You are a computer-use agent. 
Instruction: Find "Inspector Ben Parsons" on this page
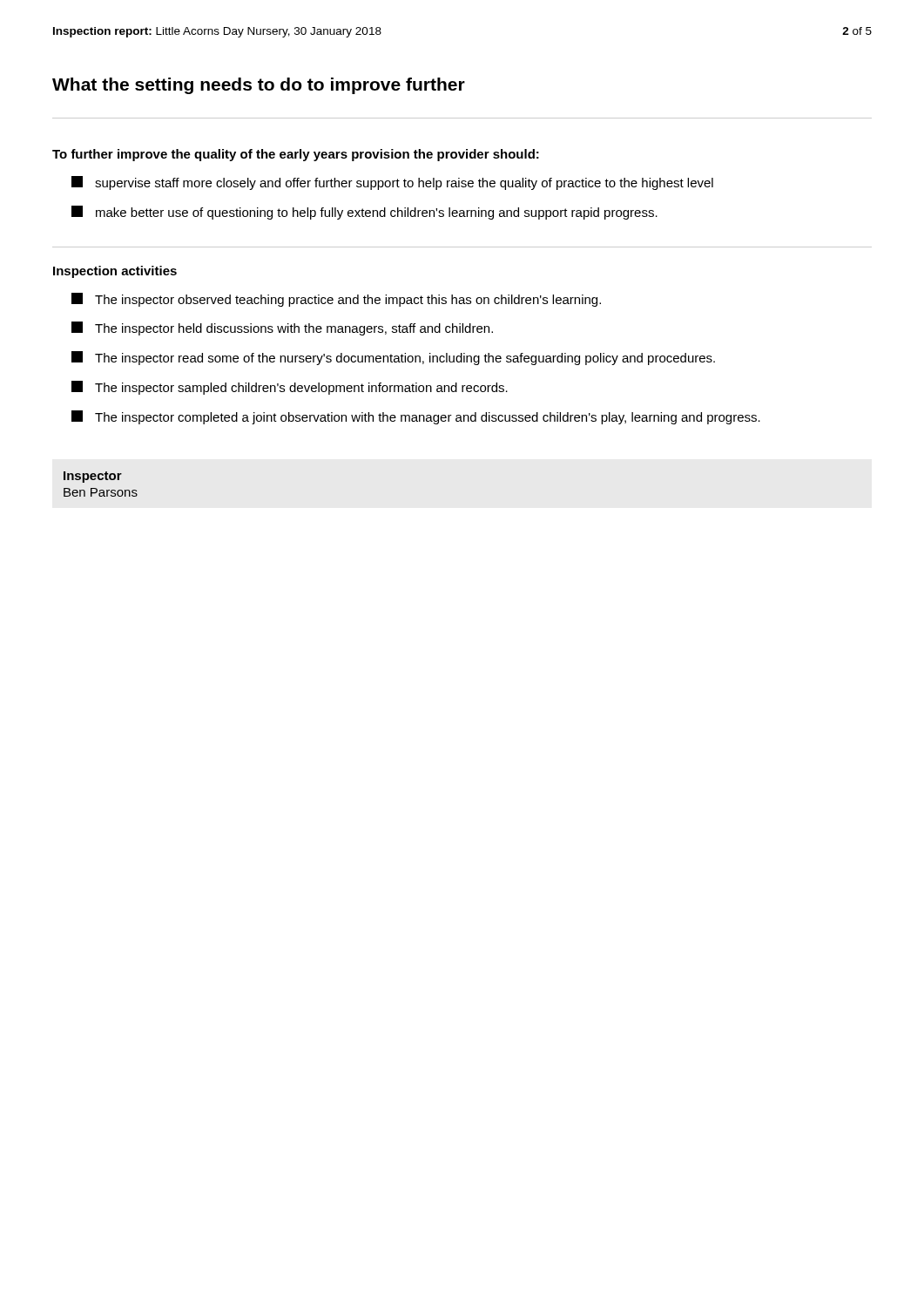93,477
